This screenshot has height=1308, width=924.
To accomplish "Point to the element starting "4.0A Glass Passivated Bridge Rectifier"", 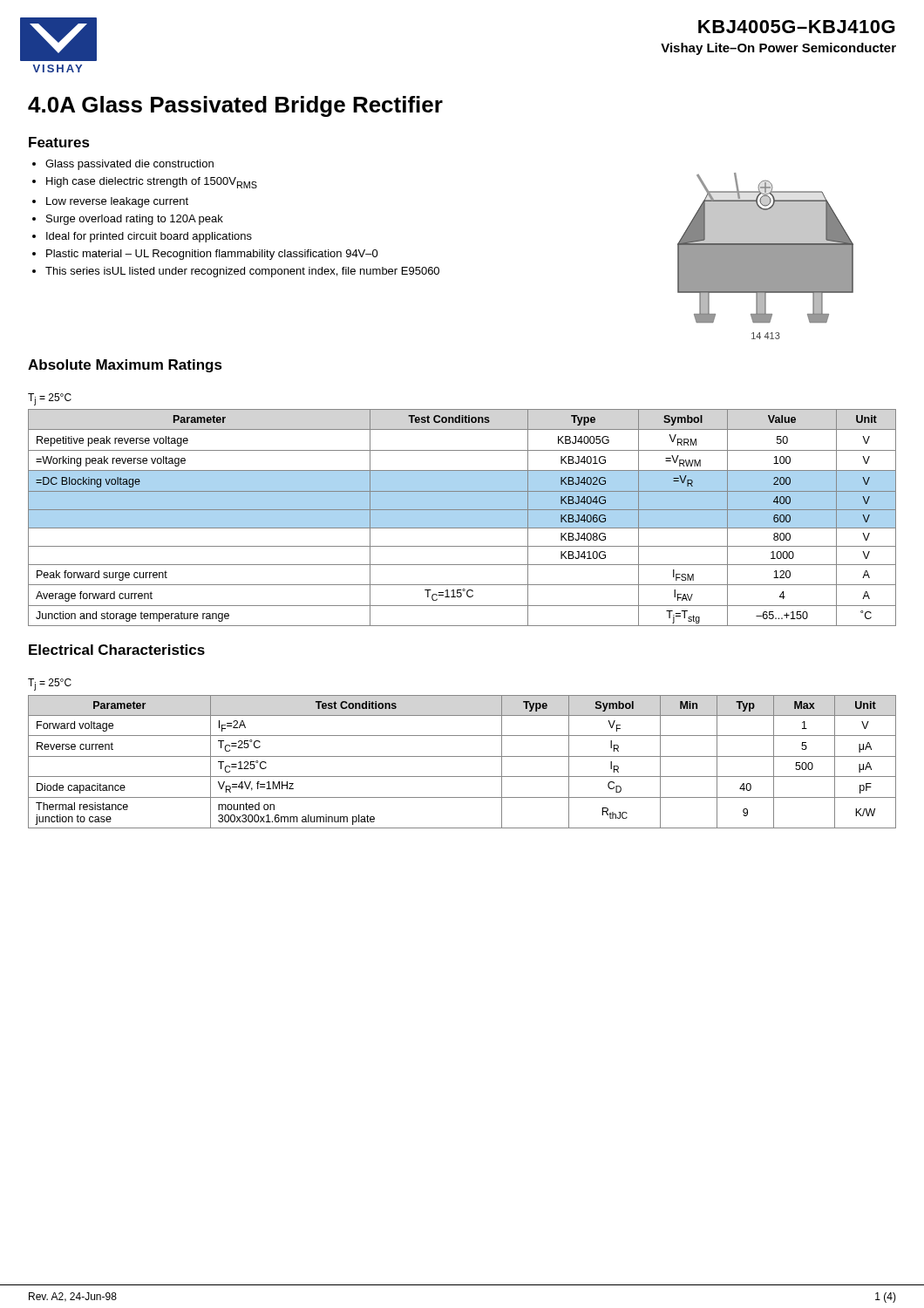I will (x=235, y=105).
